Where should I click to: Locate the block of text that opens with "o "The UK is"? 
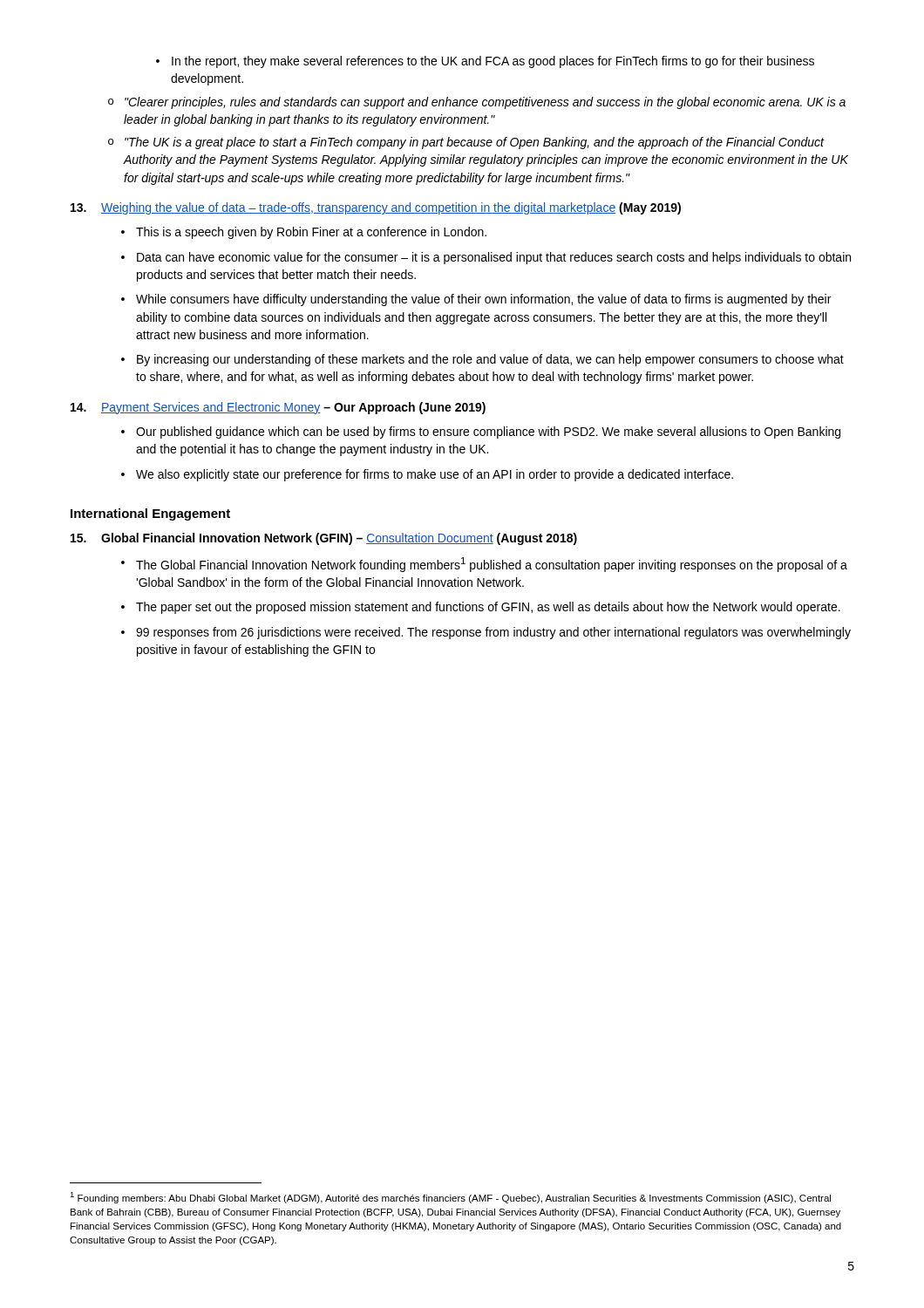(x=478, y=160)
